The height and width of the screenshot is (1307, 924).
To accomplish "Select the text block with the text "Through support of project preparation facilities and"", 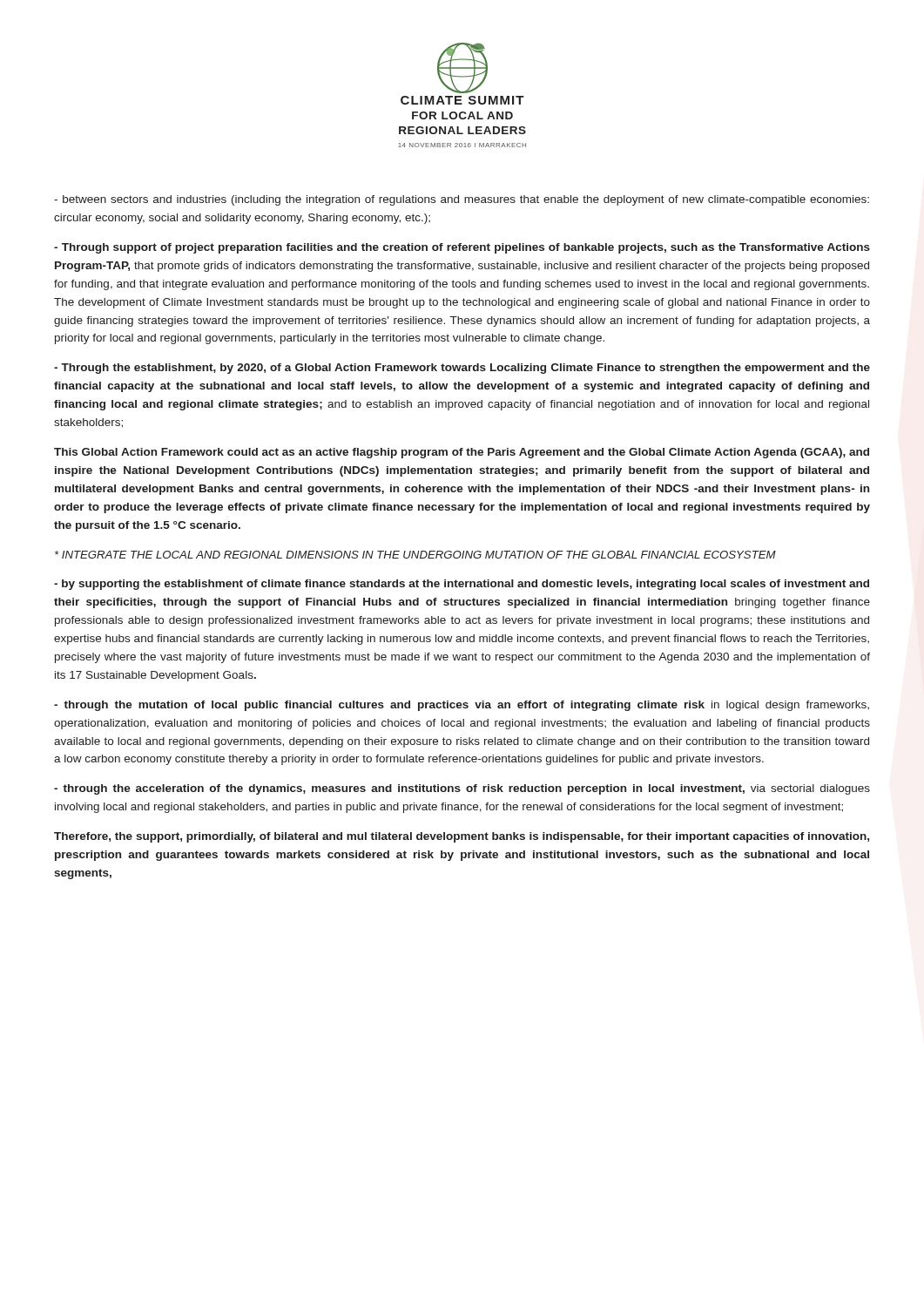I will [462, 292].
